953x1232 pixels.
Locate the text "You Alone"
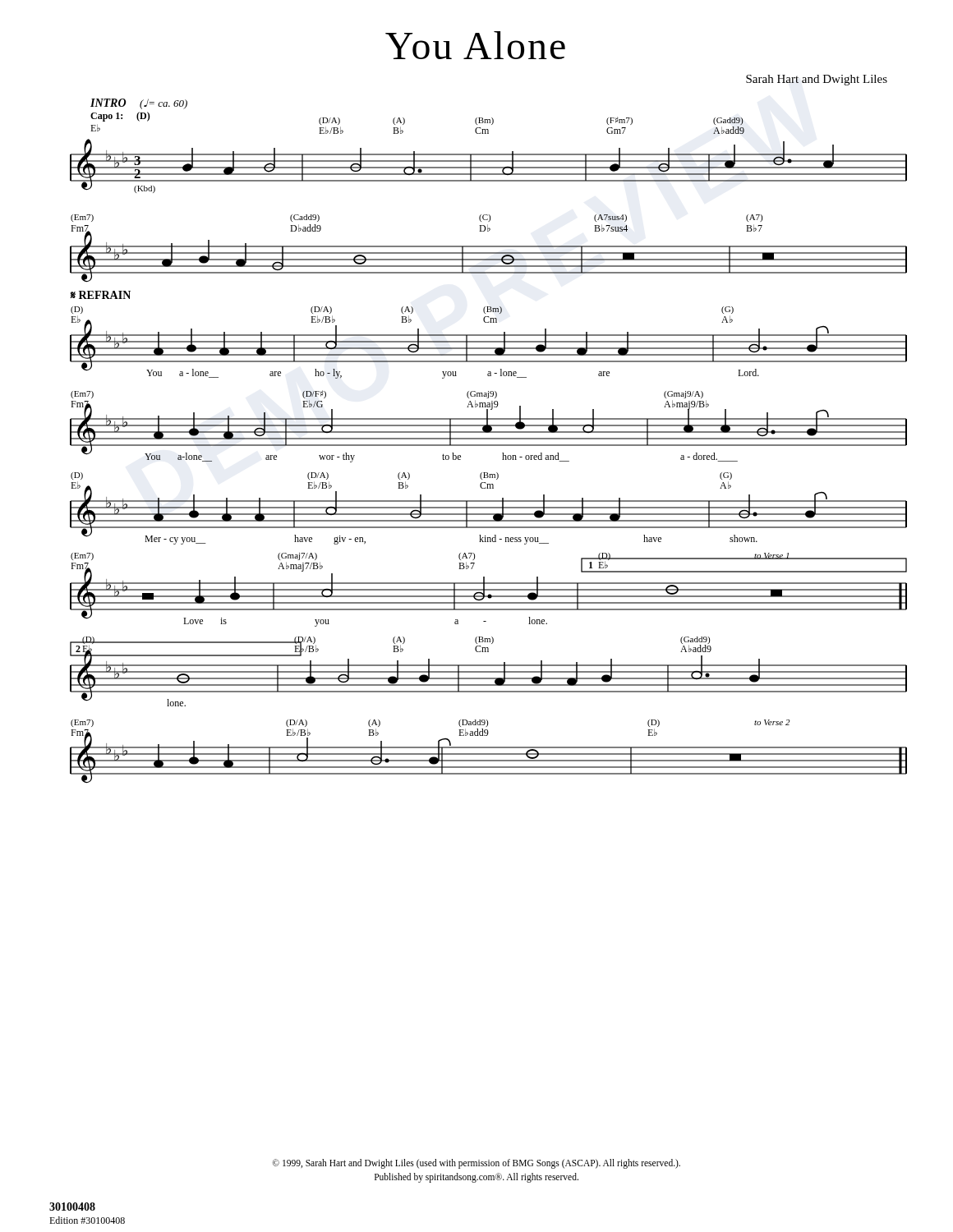tap(476, 46)
